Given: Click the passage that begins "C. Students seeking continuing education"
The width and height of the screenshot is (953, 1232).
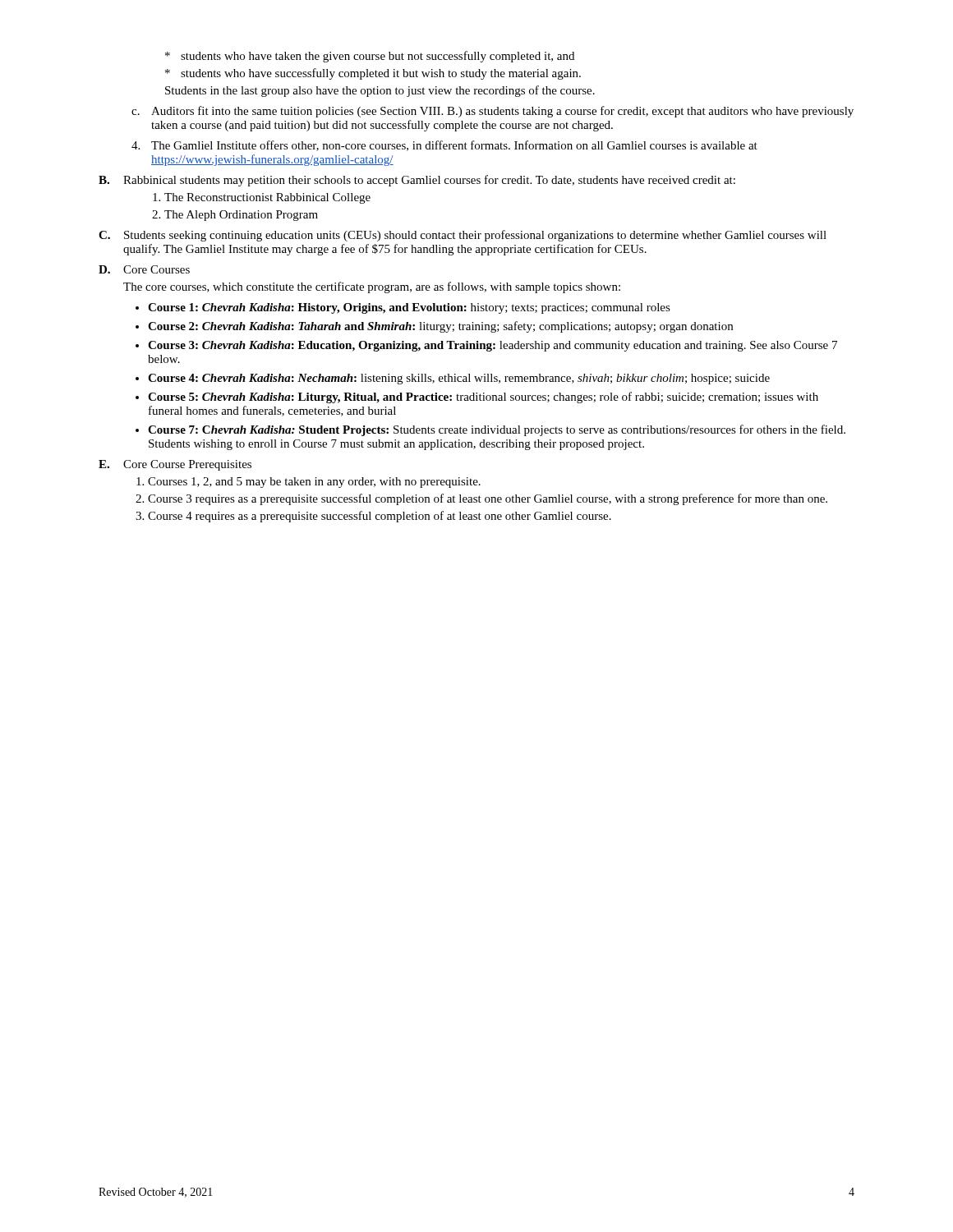Looking at the screenshot, I should [476, 242].
